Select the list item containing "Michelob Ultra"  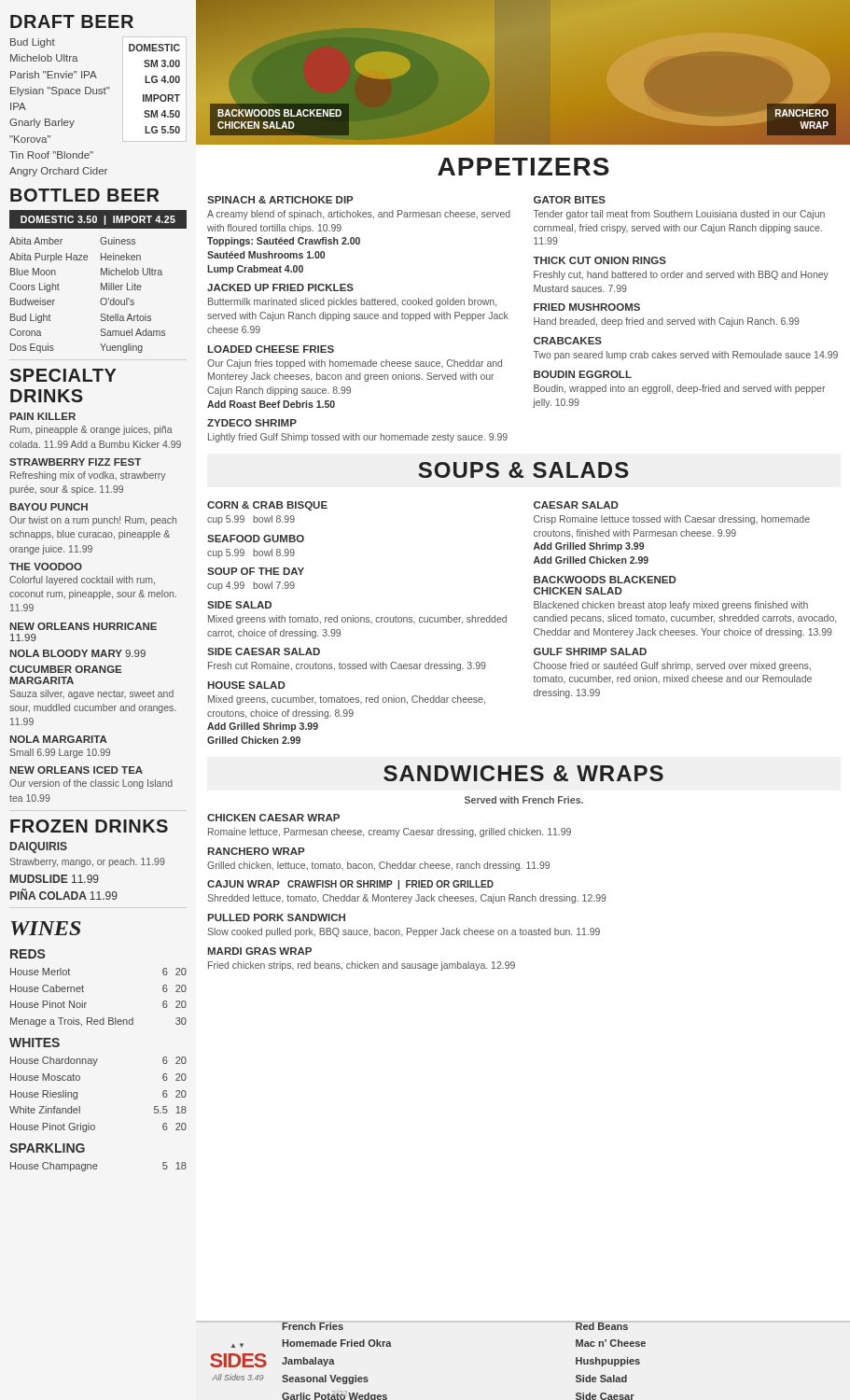44,58
